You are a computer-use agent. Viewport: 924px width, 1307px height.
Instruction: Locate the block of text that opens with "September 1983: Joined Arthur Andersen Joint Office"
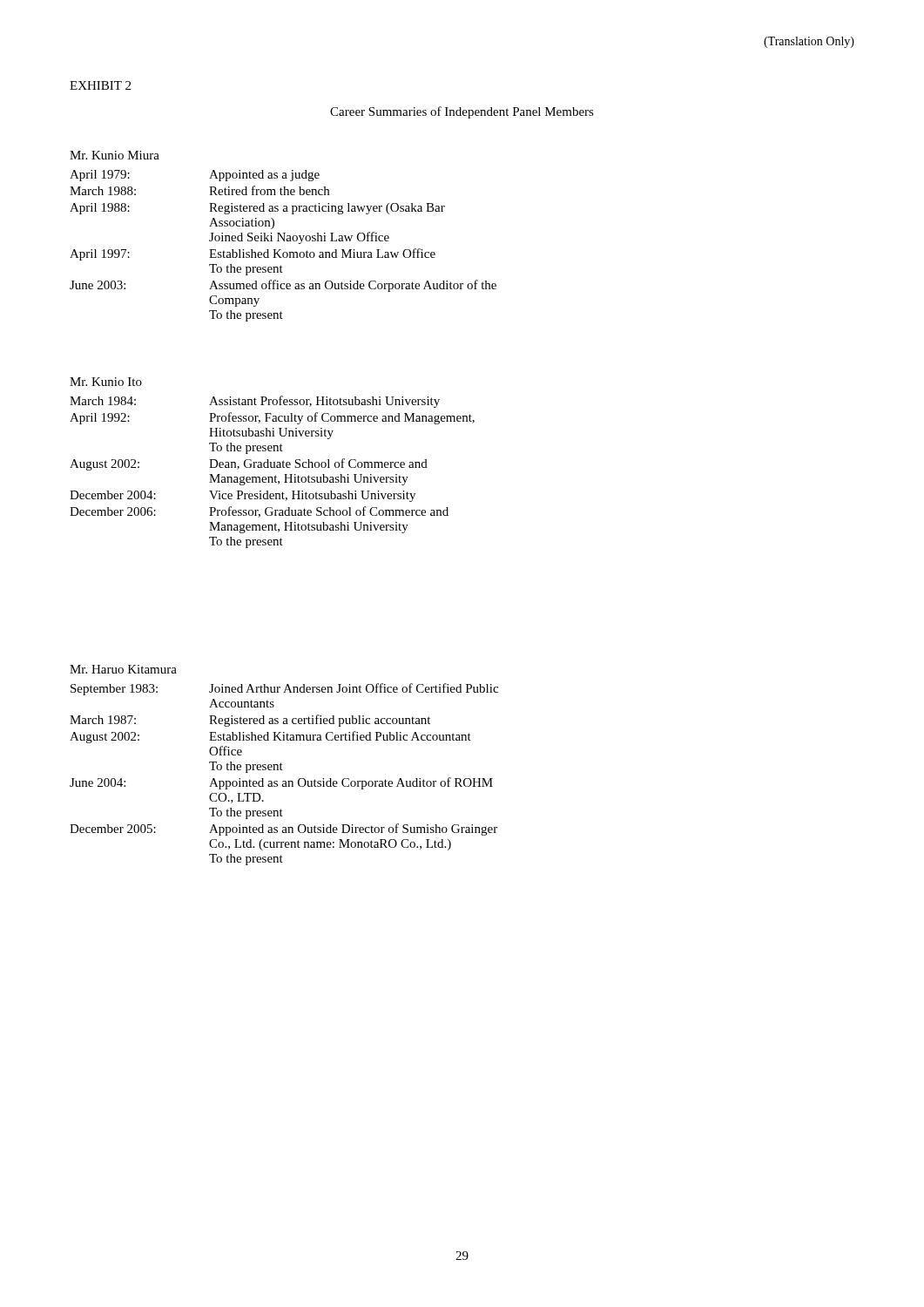pyautogui.click(x=462, y=696)
